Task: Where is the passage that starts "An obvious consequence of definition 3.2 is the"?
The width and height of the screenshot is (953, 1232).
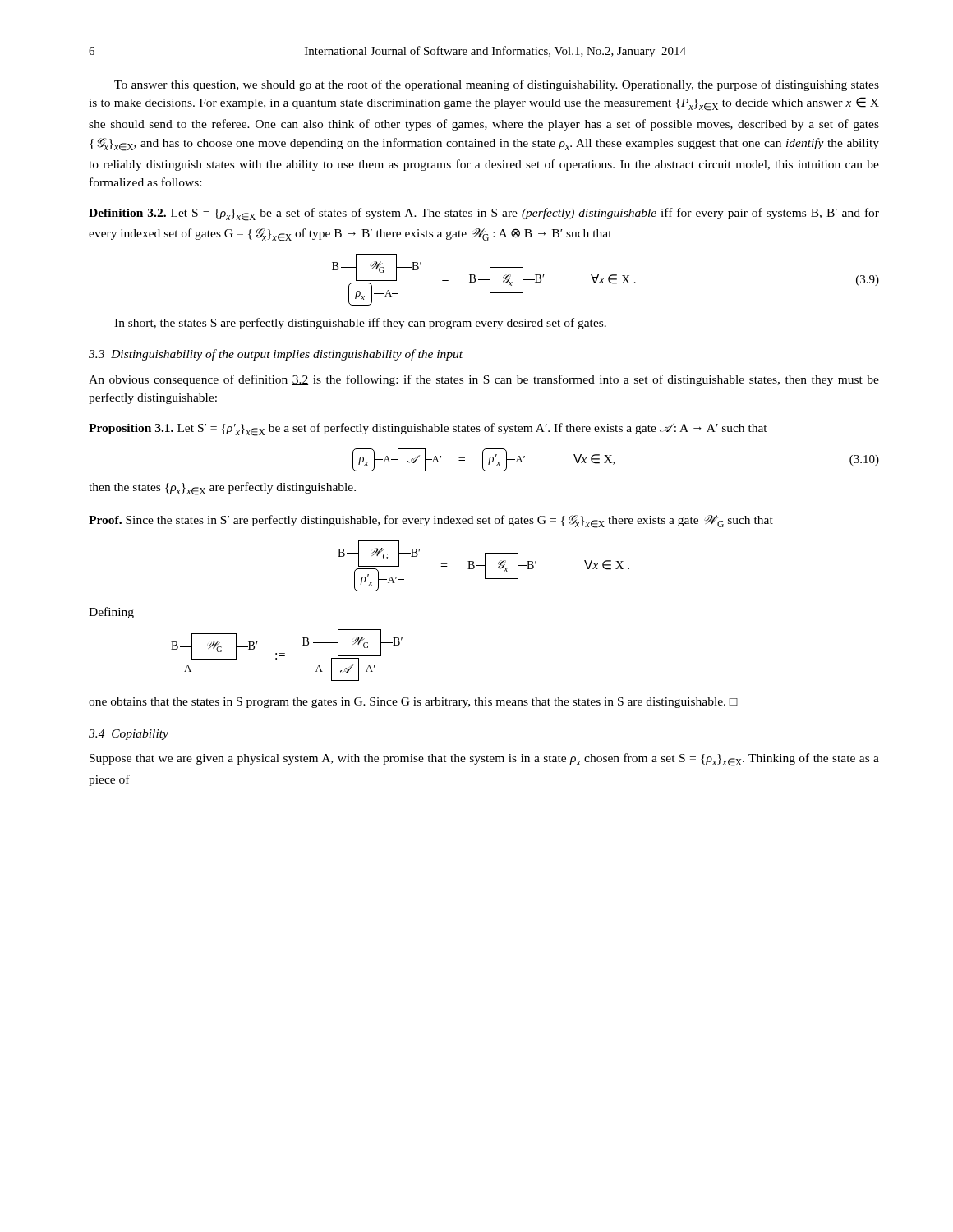Action: 484,389
